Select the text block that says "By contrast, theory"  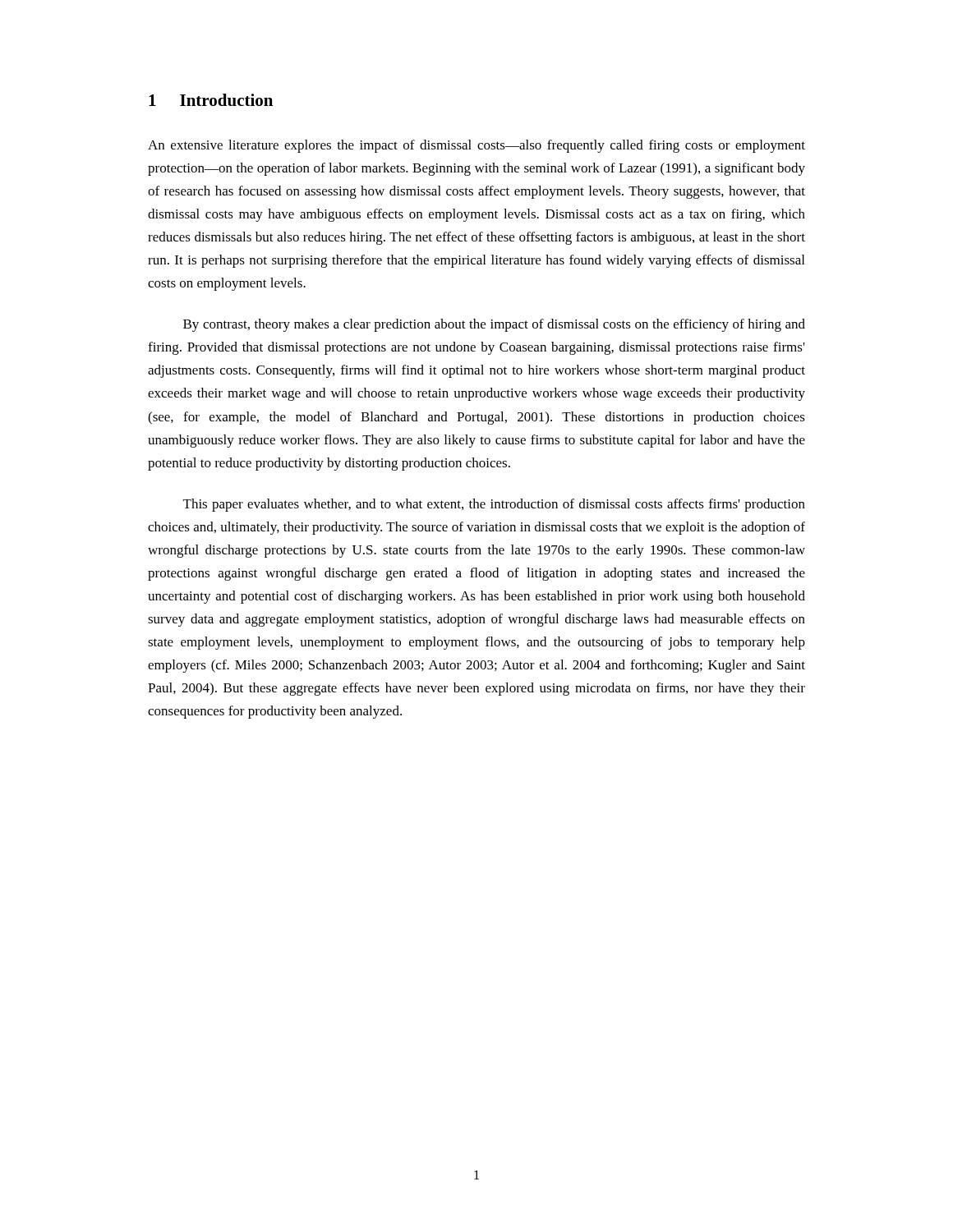[x=476, y=393]
